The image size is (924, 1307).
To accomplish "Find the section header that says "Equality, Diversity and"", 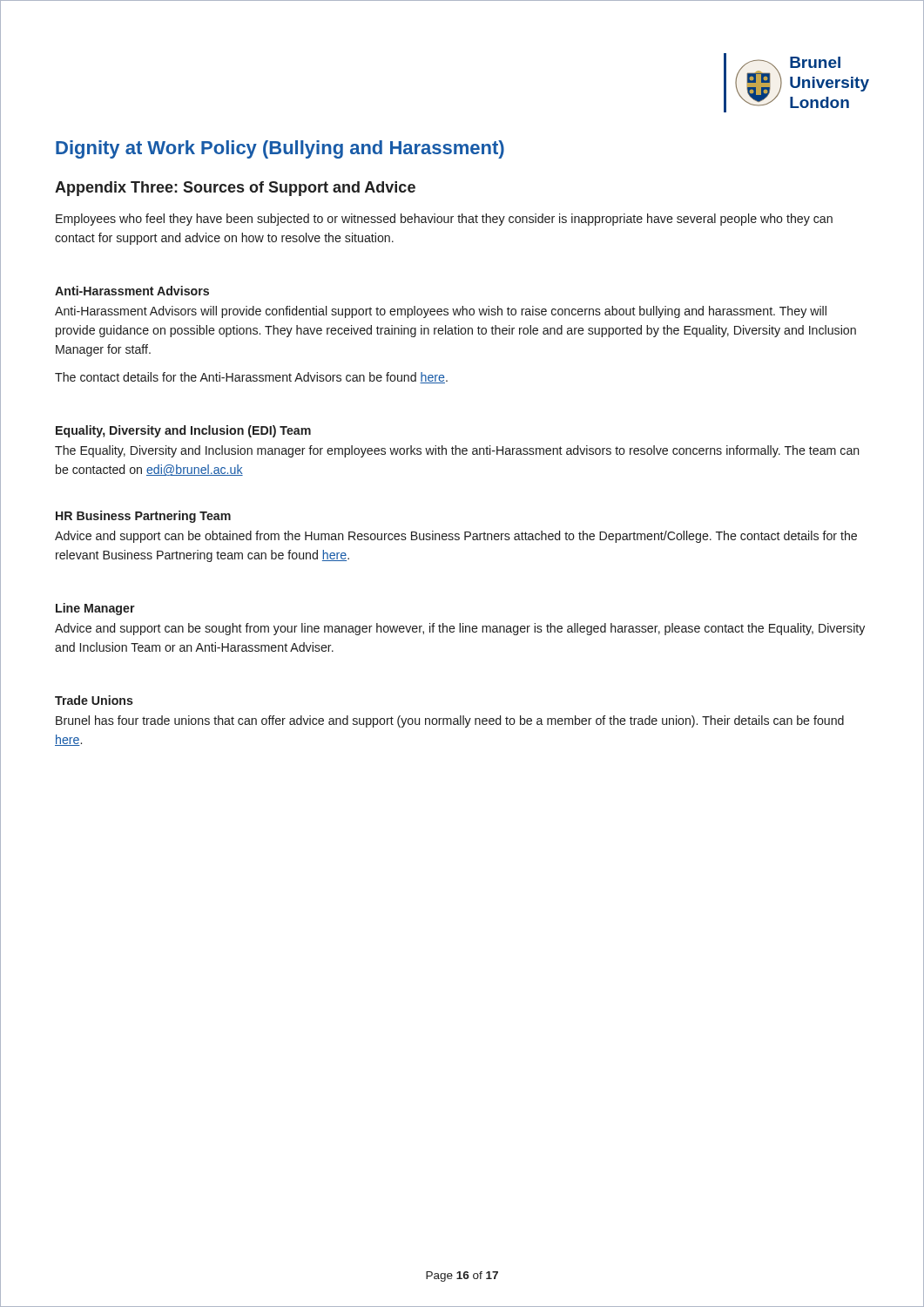I will coord(183,431).
